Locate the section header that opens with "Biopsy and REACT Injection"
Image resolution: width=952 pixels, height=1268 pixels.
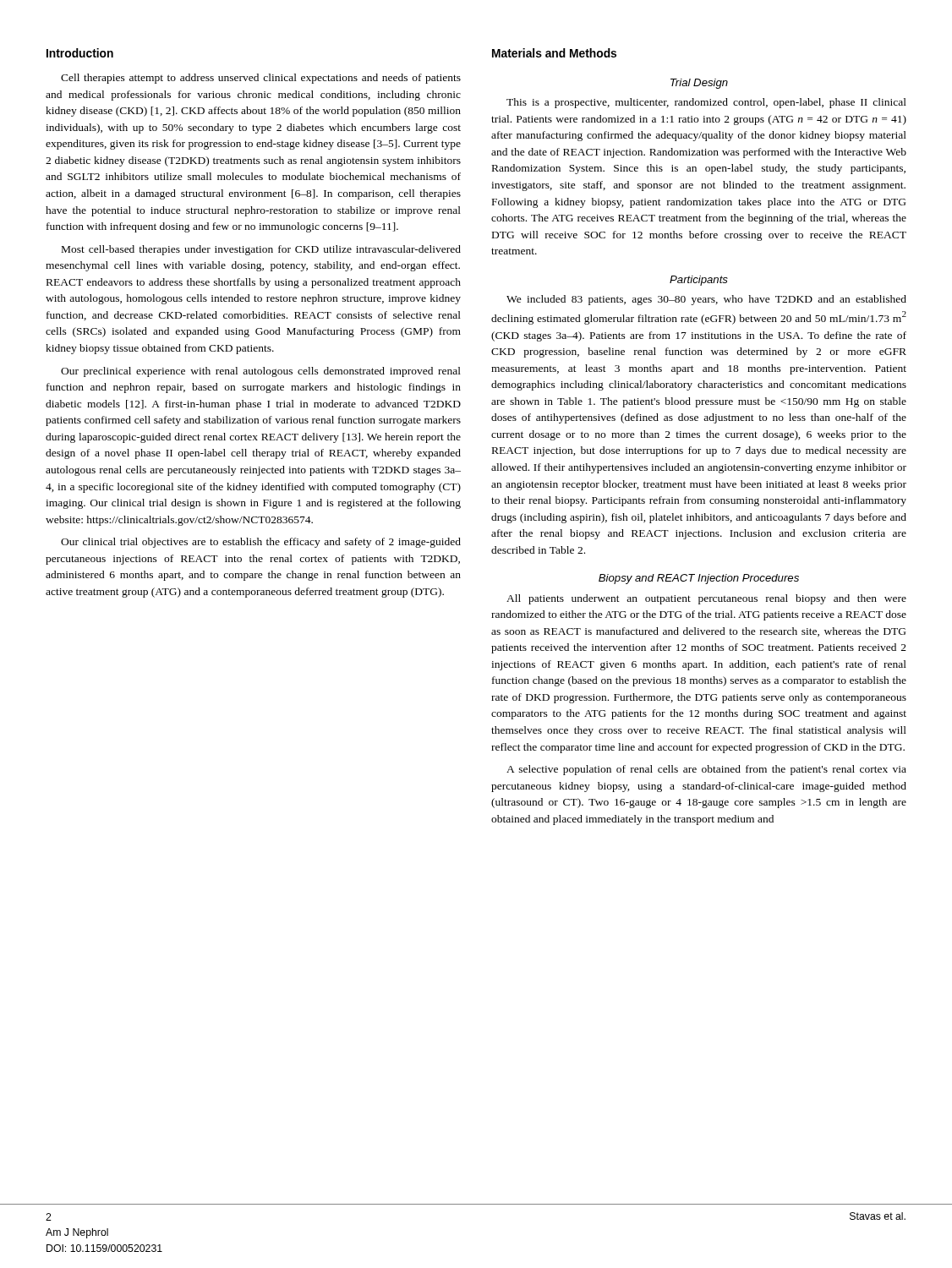pos(699,578)
